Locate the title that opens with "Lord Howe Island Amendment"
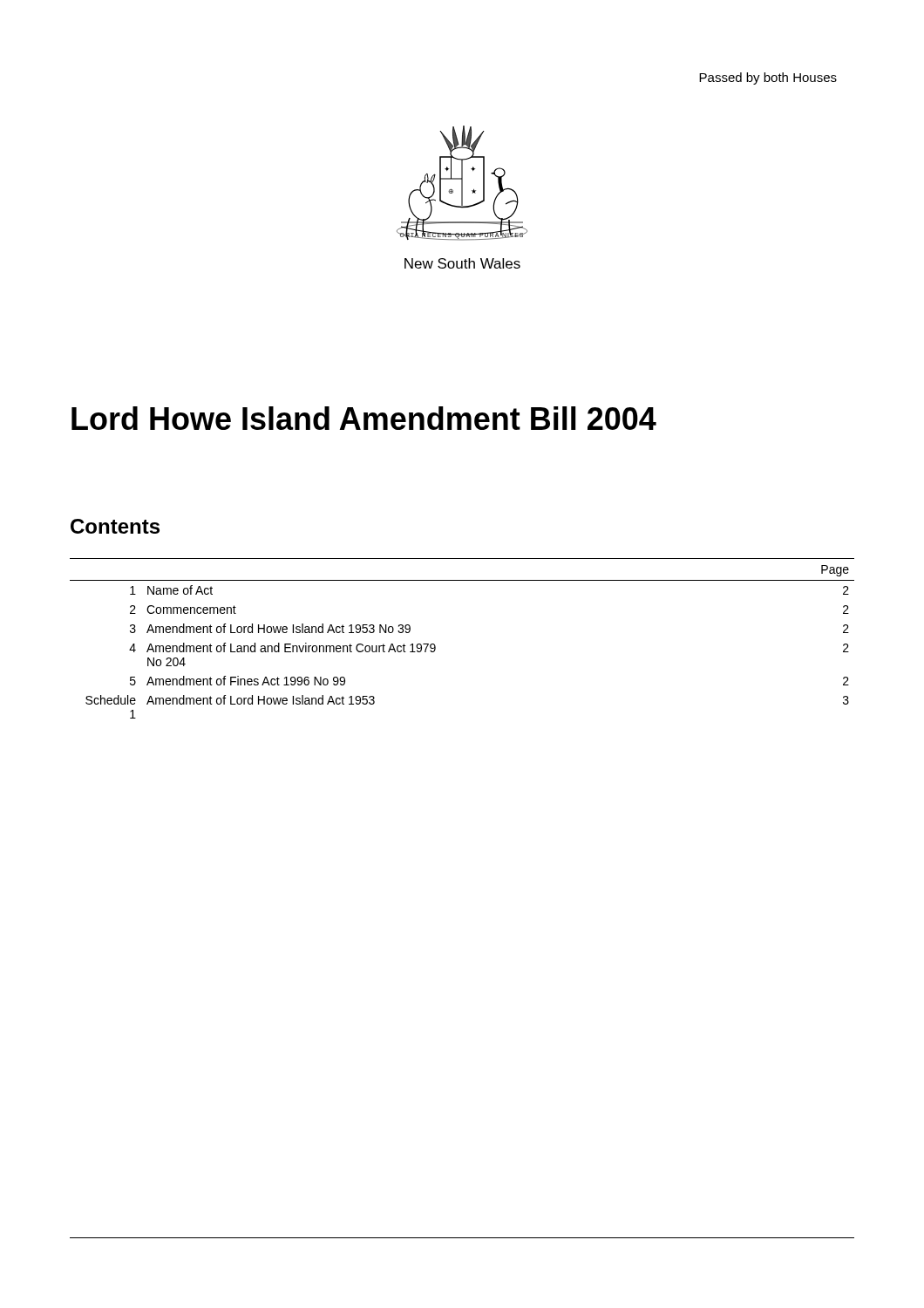The width and height of the screenshot is (924, 1308). [363, 419]
